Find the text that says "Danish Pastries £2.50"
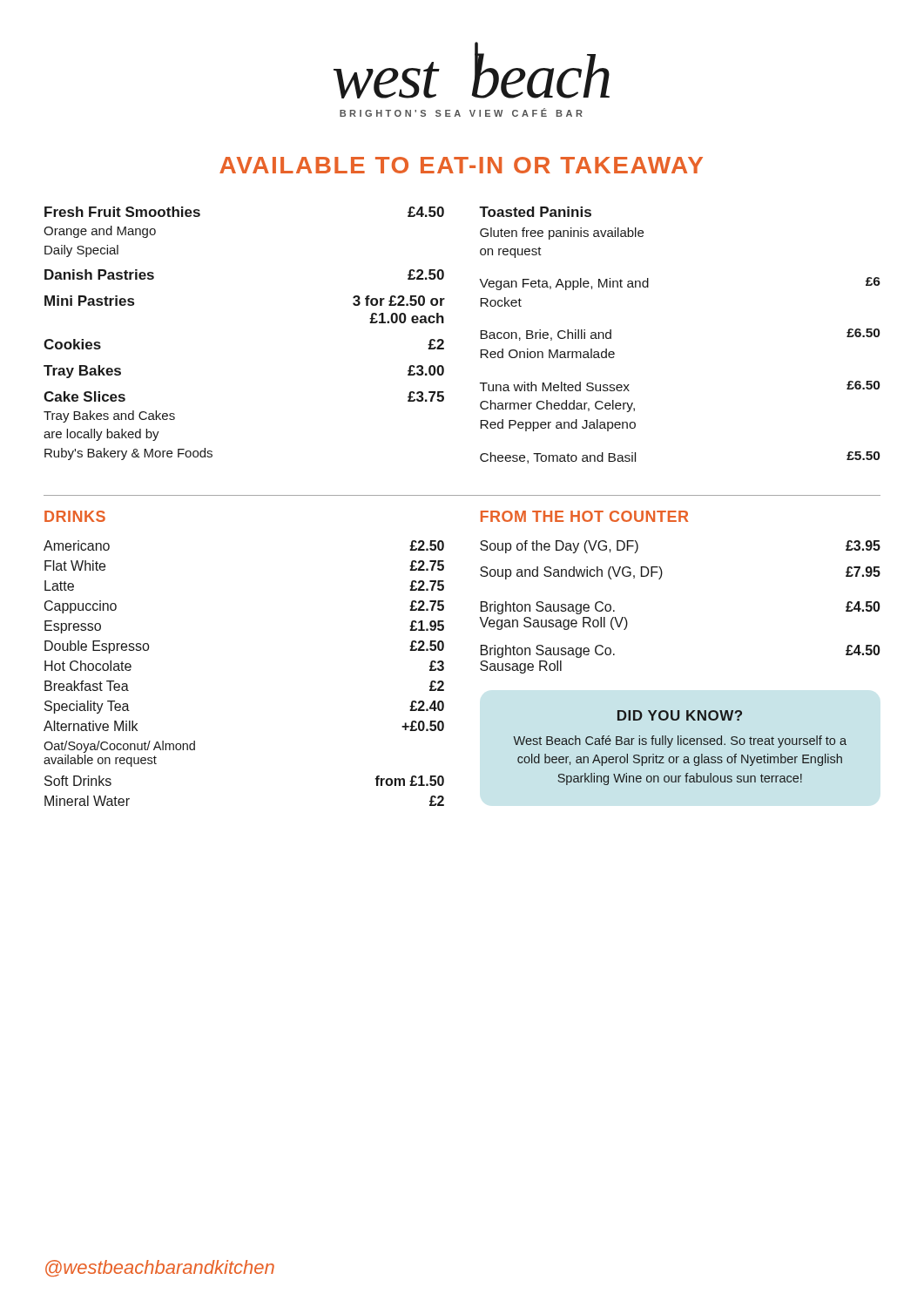This screenshot has width=924, height=1307. (88, 274)
